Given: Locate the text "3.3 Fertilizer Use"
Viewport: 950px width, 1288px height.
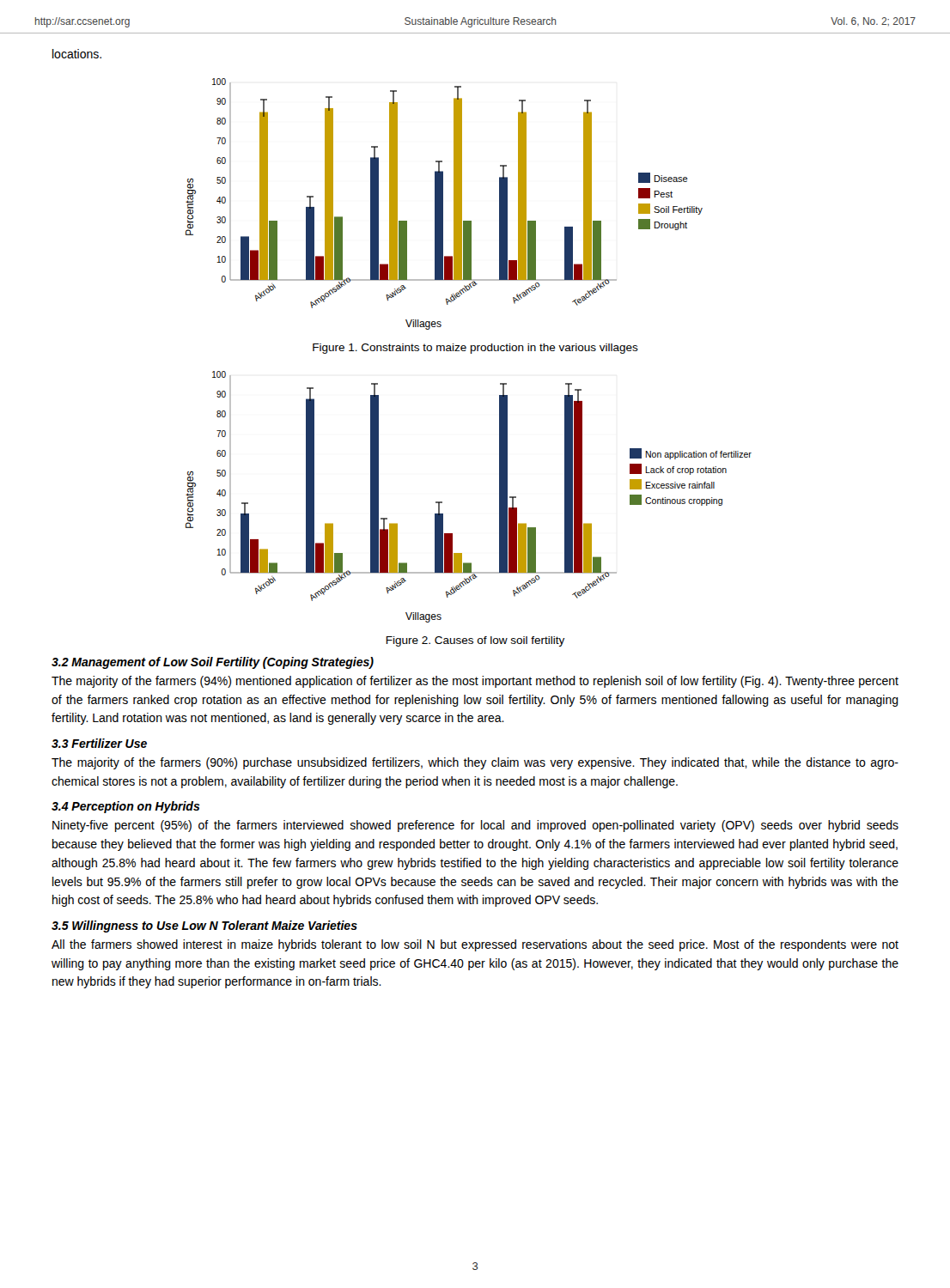Looking at the screenshot, I should [99, 744].
